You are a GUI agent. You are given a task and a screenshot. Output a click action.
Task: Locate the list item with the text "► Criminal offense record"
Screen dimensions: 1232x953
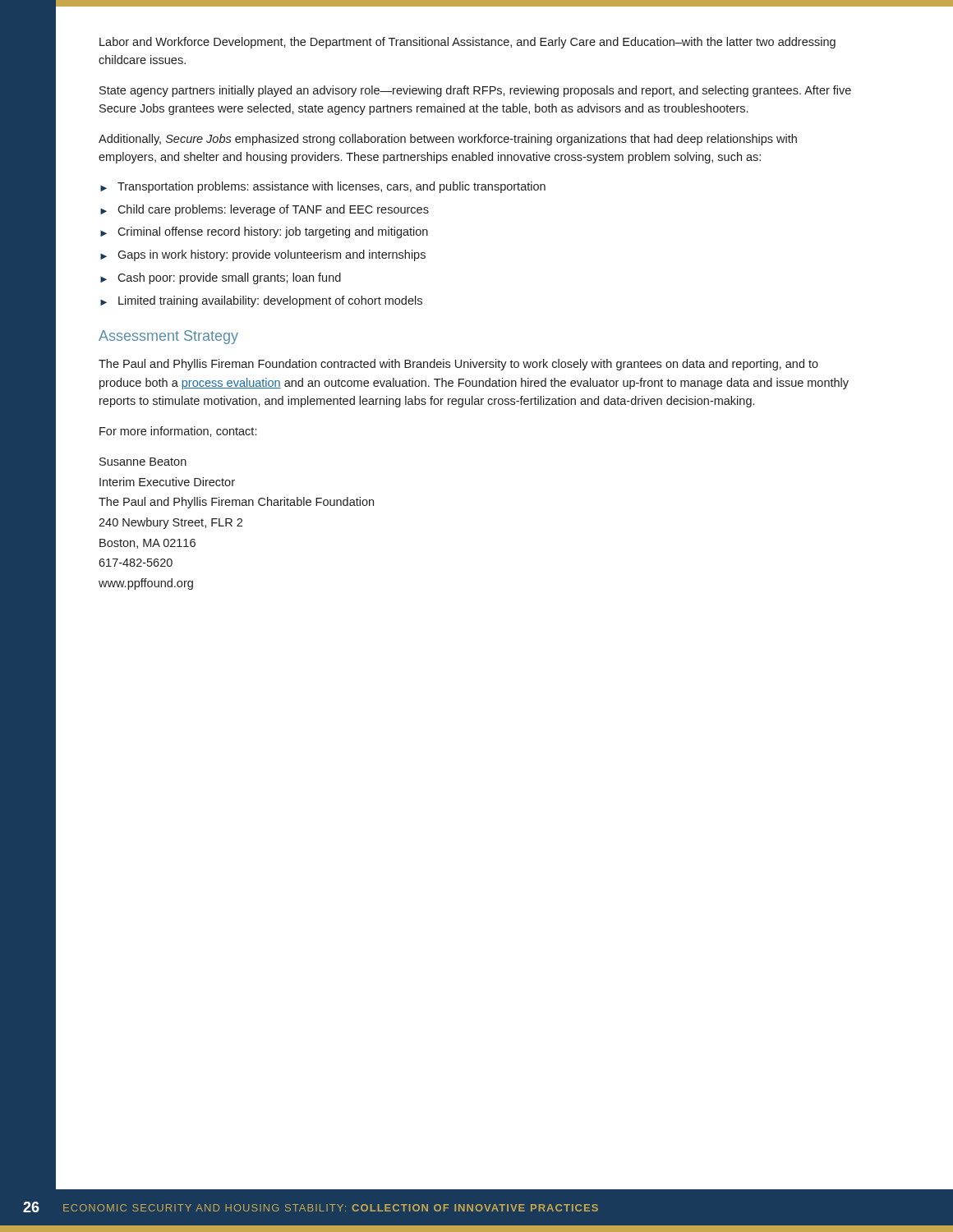pyautogui.click(x=263, y=233)
